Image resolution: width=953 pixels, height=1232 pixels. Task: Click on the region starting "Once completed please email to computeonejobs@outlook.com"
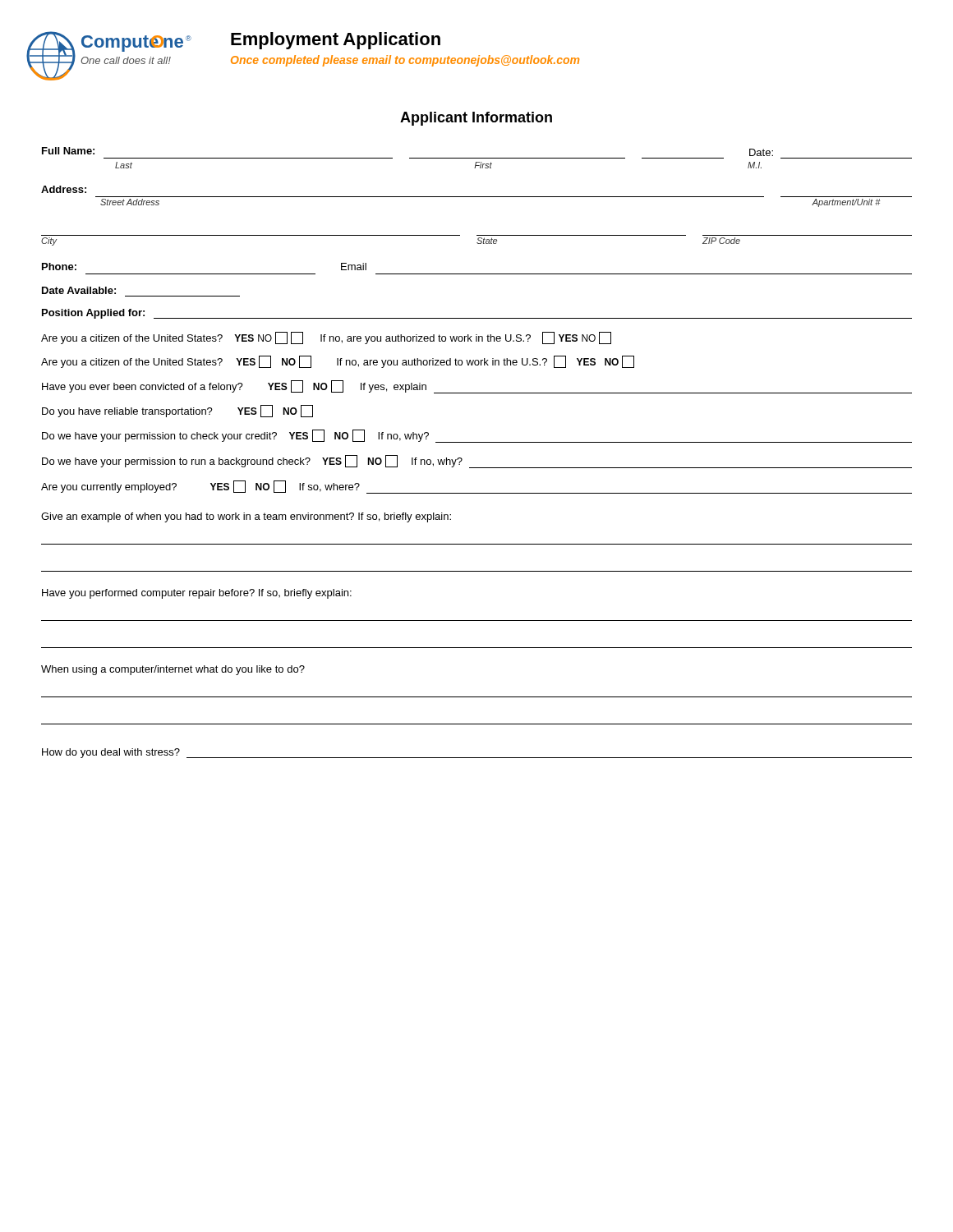click(405, 60)
